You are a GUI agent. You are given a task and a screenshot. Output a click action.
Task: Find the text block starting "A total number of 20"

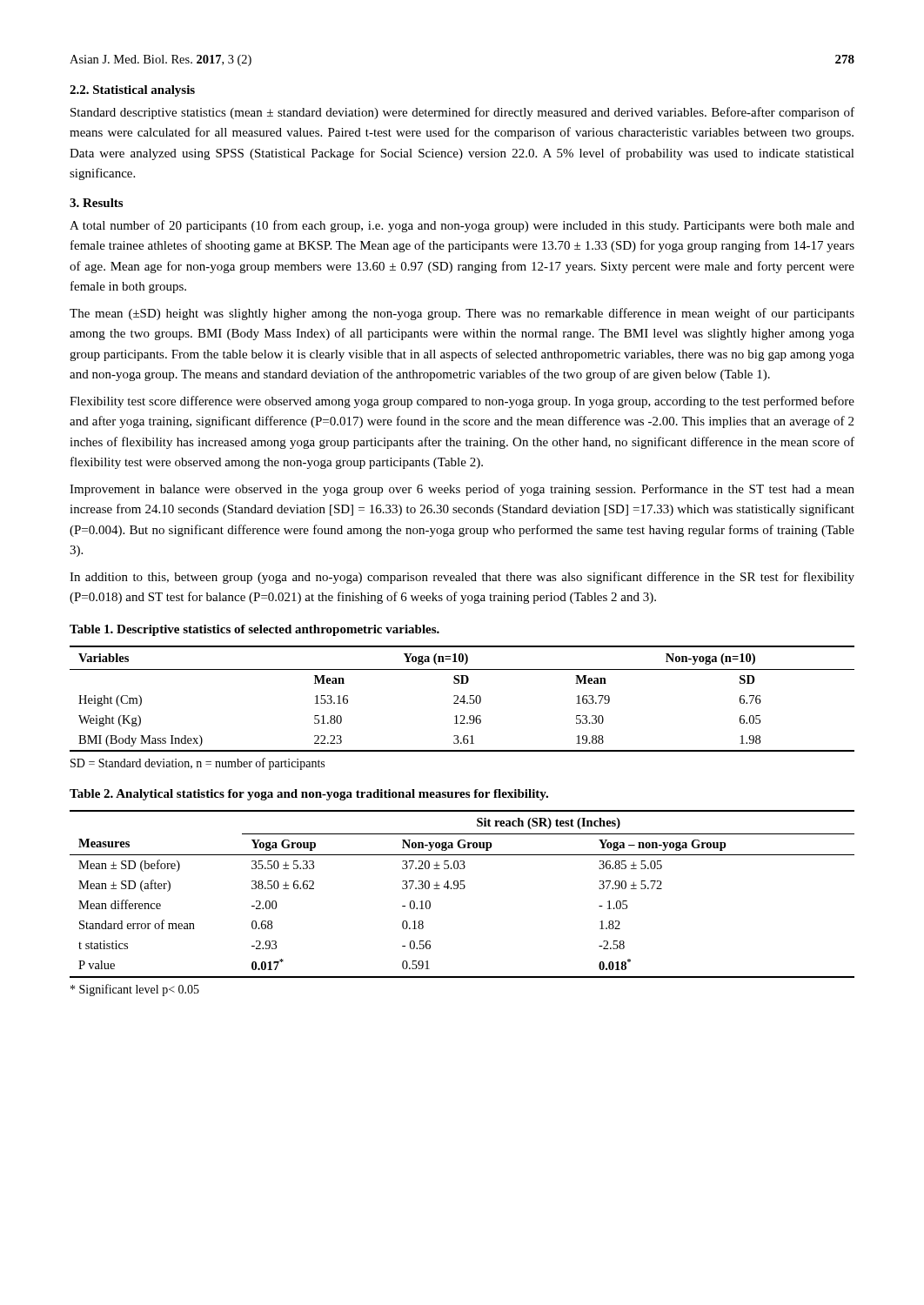pos(462,256)
